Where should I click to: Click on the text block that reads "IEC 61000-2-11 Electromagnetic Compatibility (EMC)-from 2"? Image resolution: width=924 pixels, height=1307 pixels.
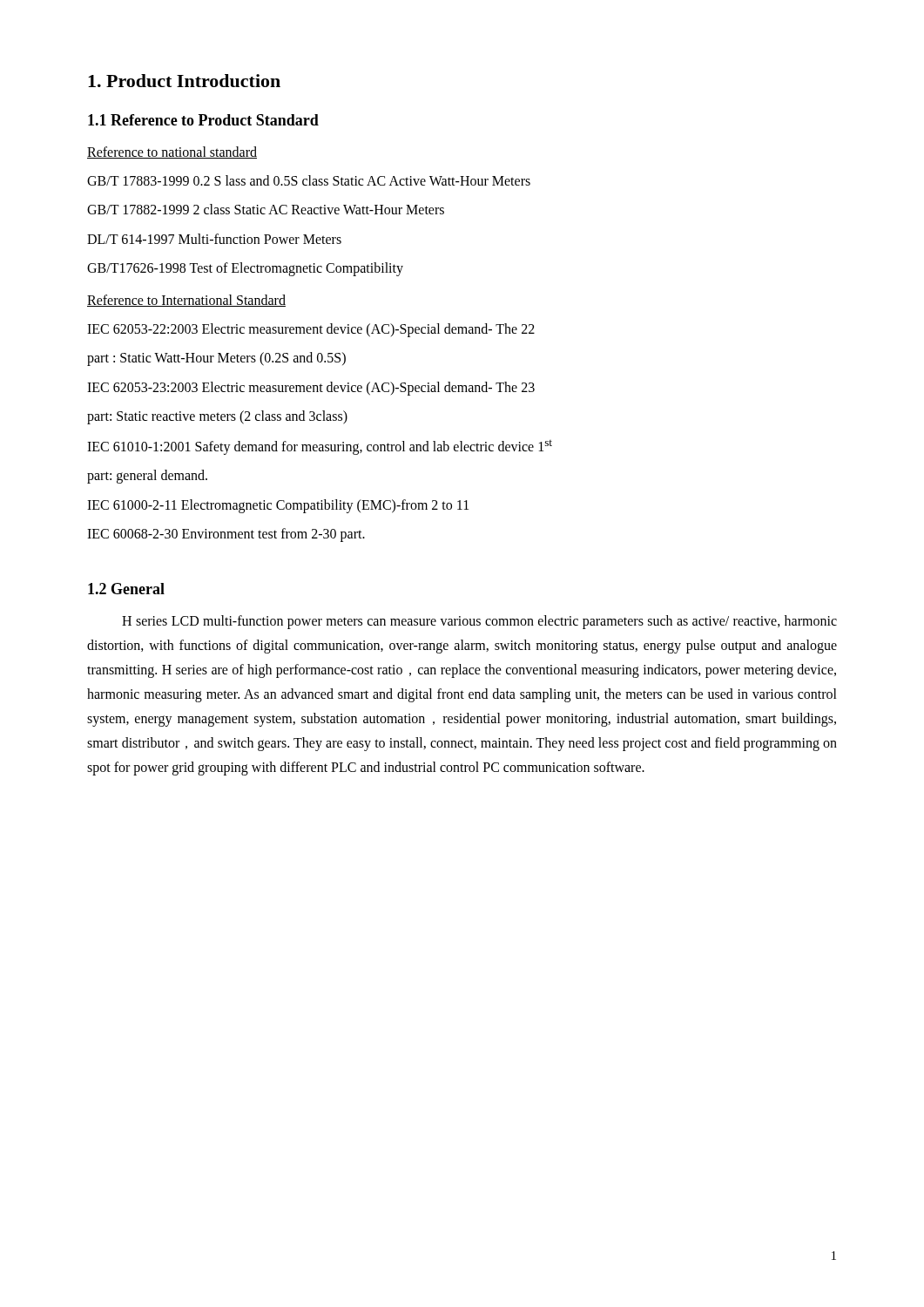[x=278, y=505]
